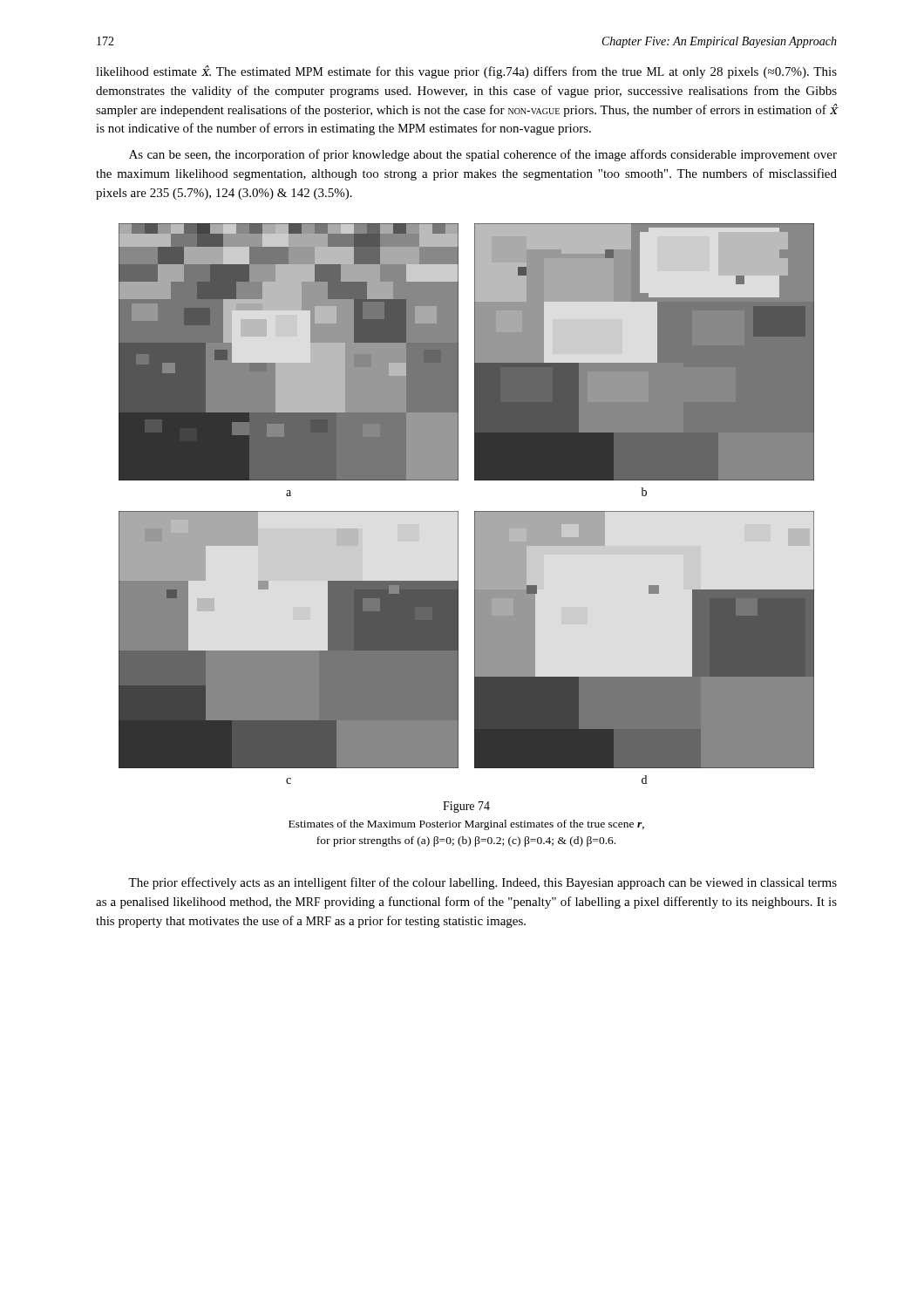The width and height of the screenshot is (924, 1308).
Task: Find the block on this page that starts "The prior effectively acts as"
Action: pos(466,902)
